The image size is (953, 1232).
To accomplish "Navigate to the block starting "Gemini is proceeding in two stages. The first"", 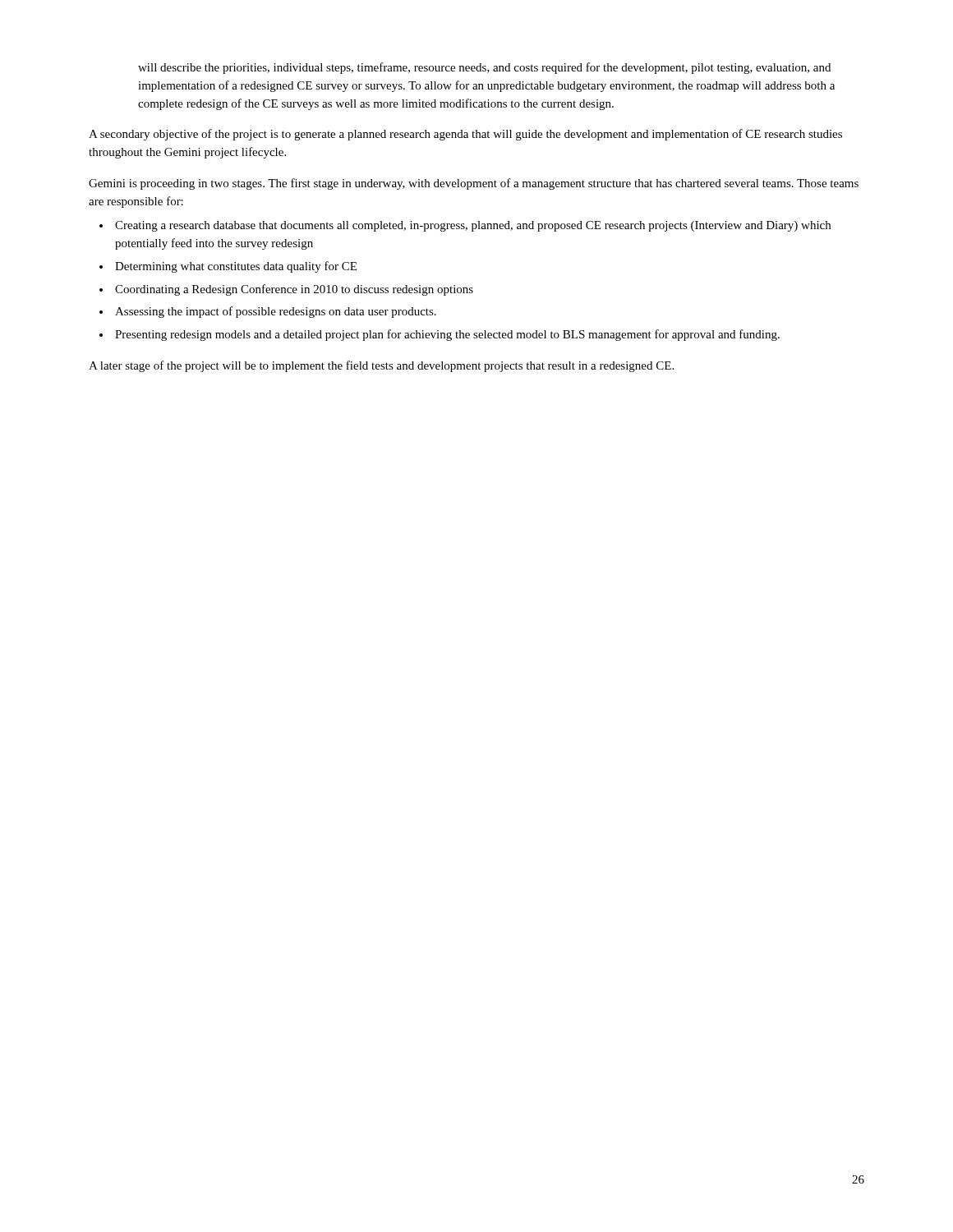I will click(x=474, y=192).
